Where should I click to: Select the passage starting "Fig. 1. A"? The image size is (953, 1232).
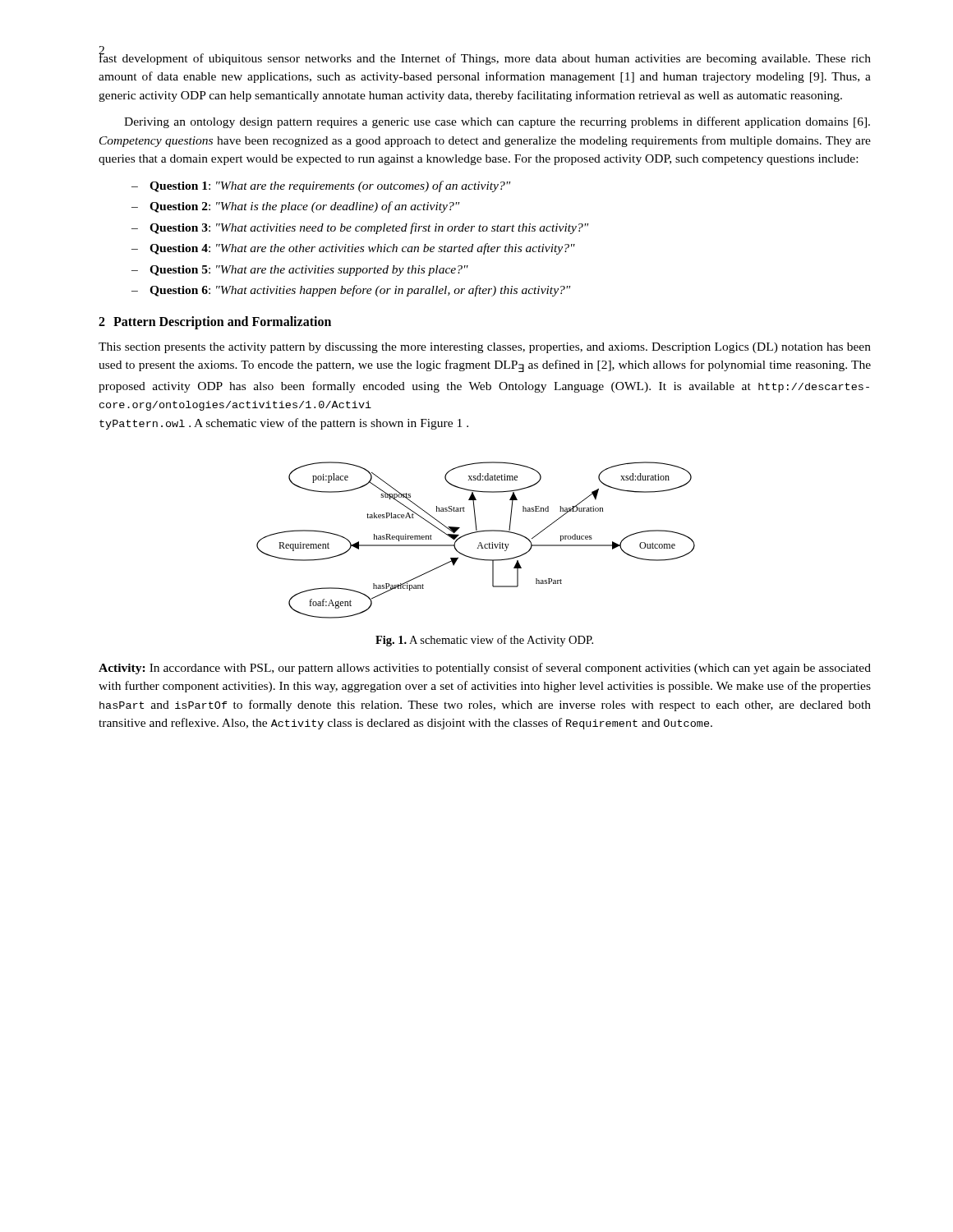(485, 639)
